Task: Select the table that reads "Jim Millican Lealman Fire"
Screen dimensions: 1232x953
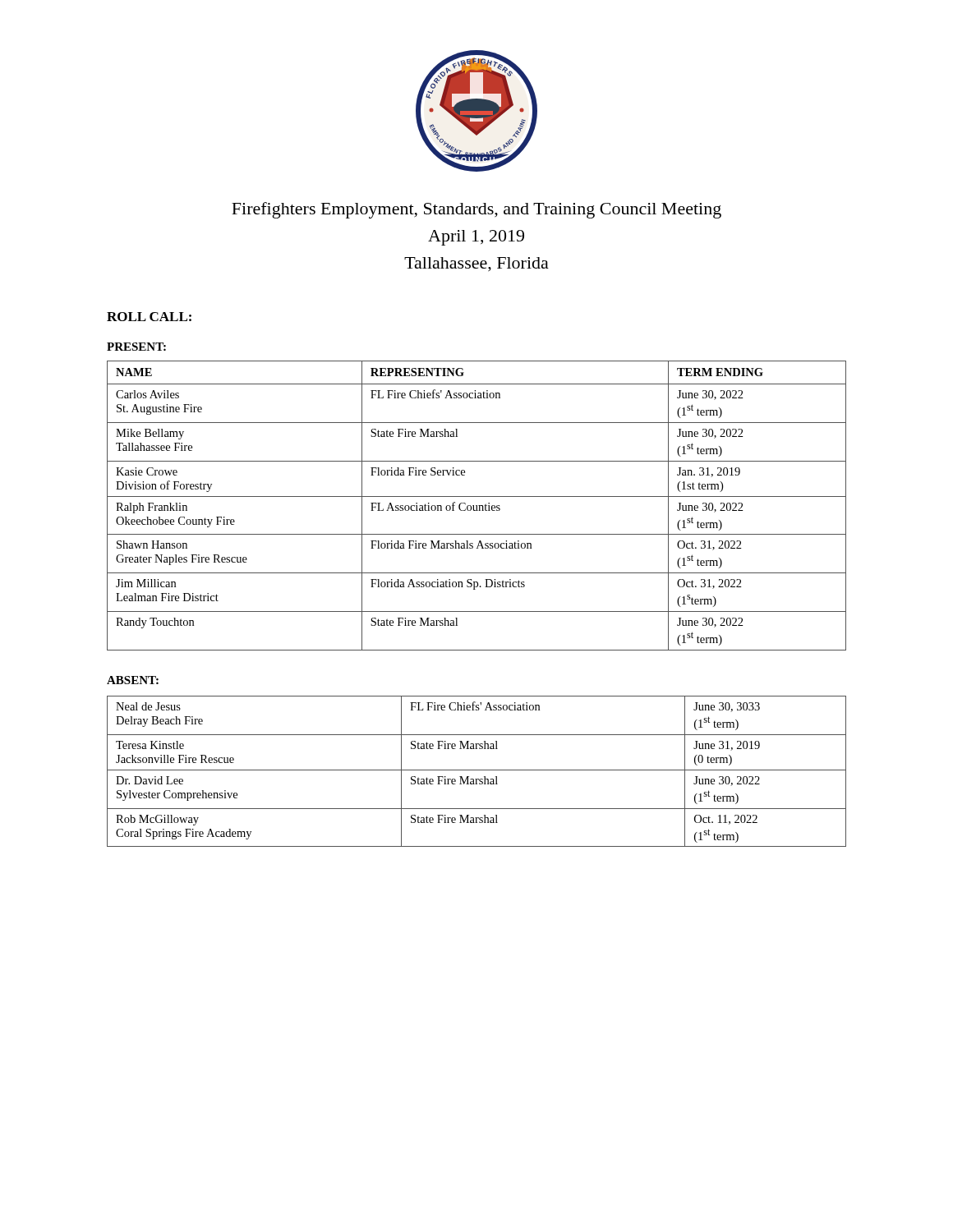Action: click(476, 506)
